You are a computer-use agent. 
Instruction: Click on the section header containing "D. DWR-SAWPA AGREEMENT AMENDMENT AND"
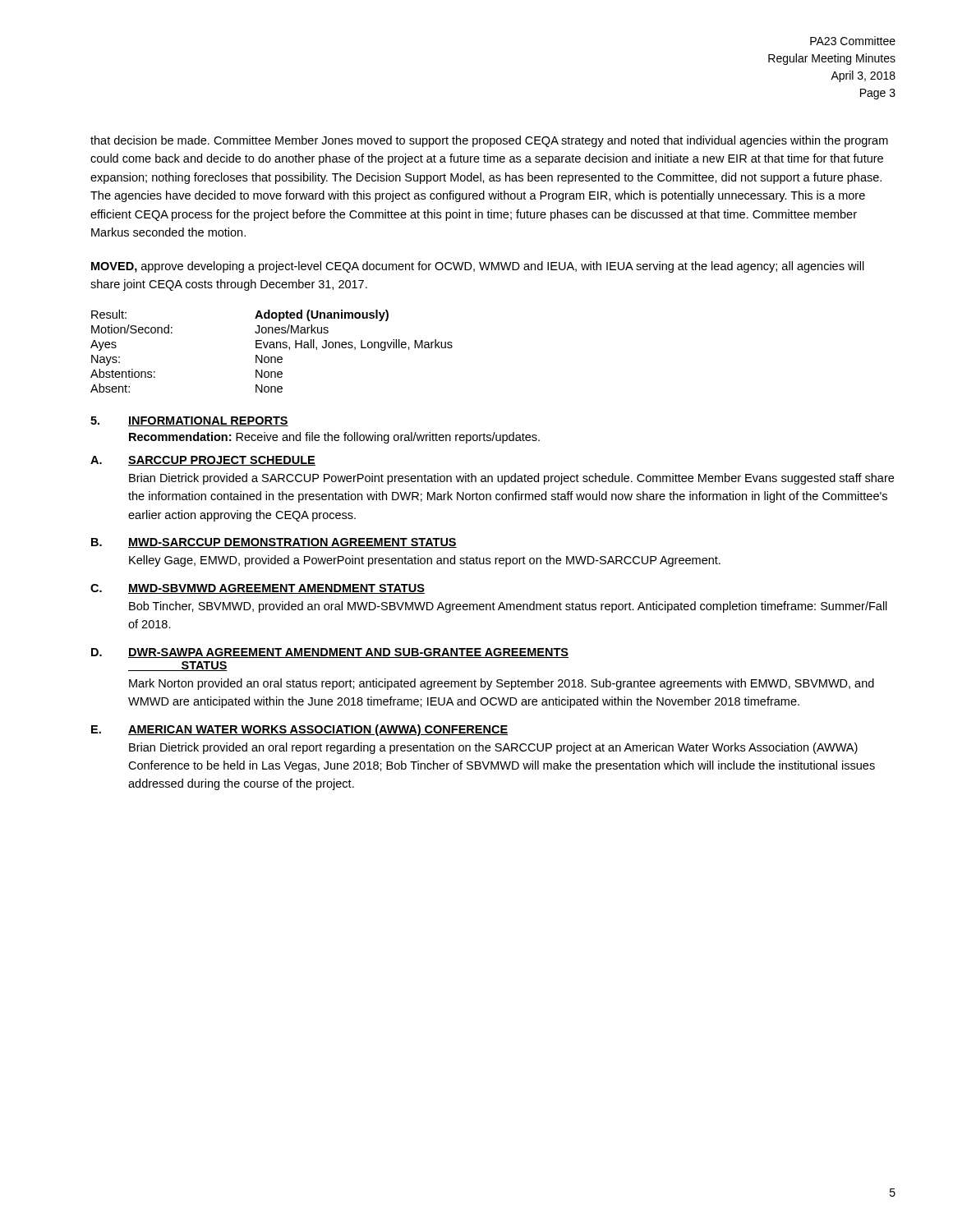click(329, 658)
